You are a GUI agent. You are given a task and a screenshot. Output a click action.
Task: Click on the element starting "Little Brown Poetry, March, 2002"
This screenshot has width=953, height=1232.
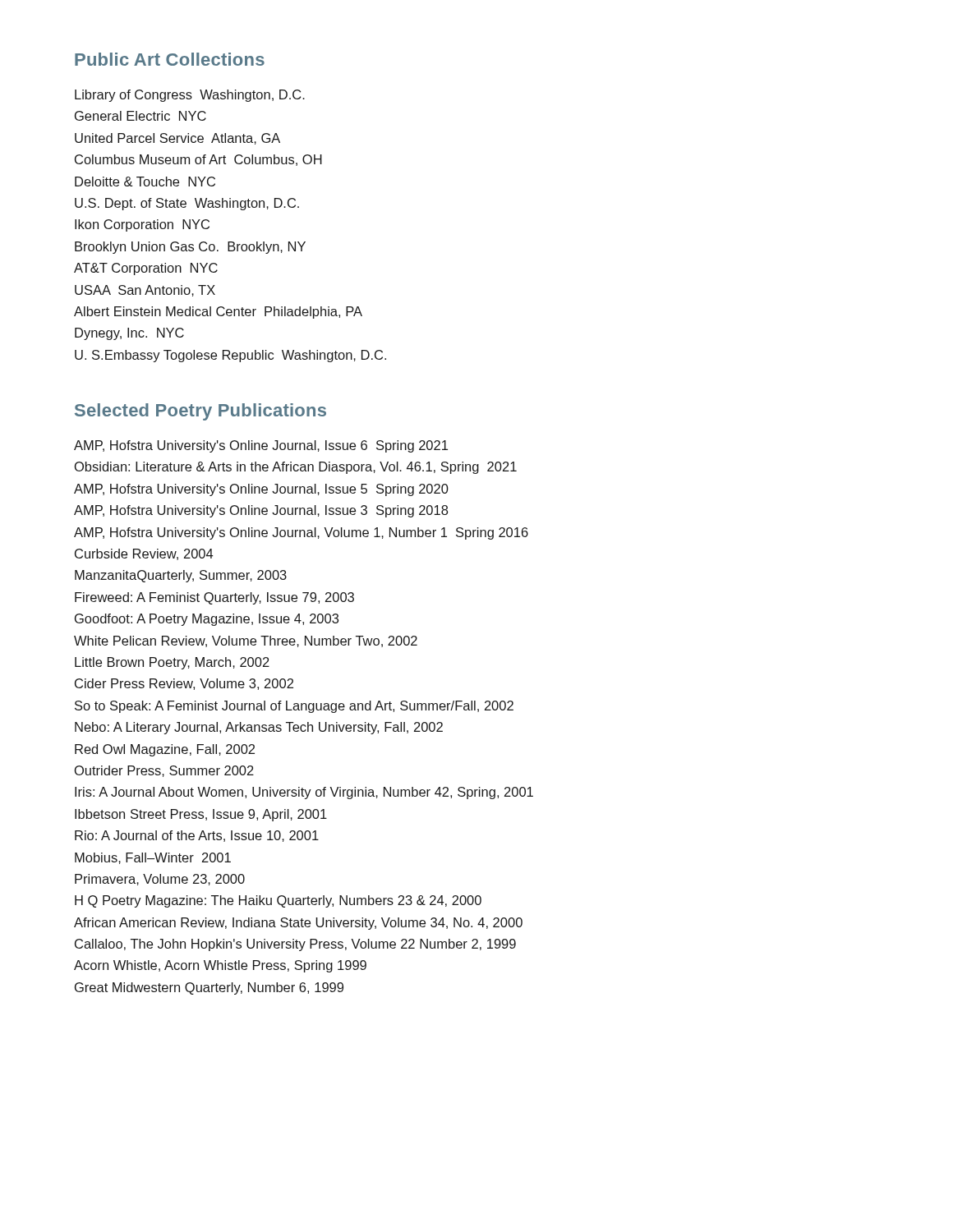coord(172,662)
